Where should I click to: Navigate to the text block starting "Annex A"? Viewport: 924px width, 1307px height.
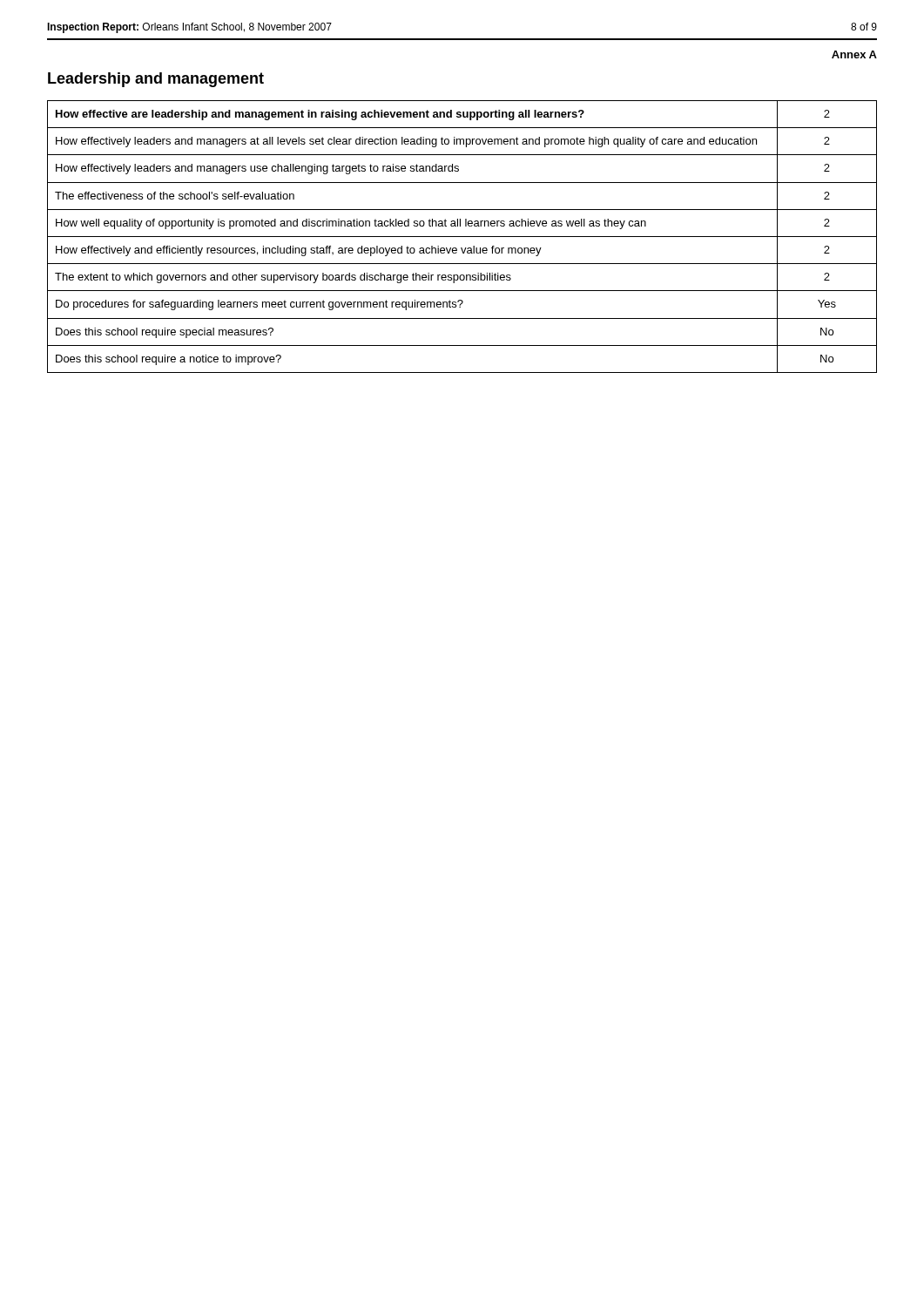point(854,55)
